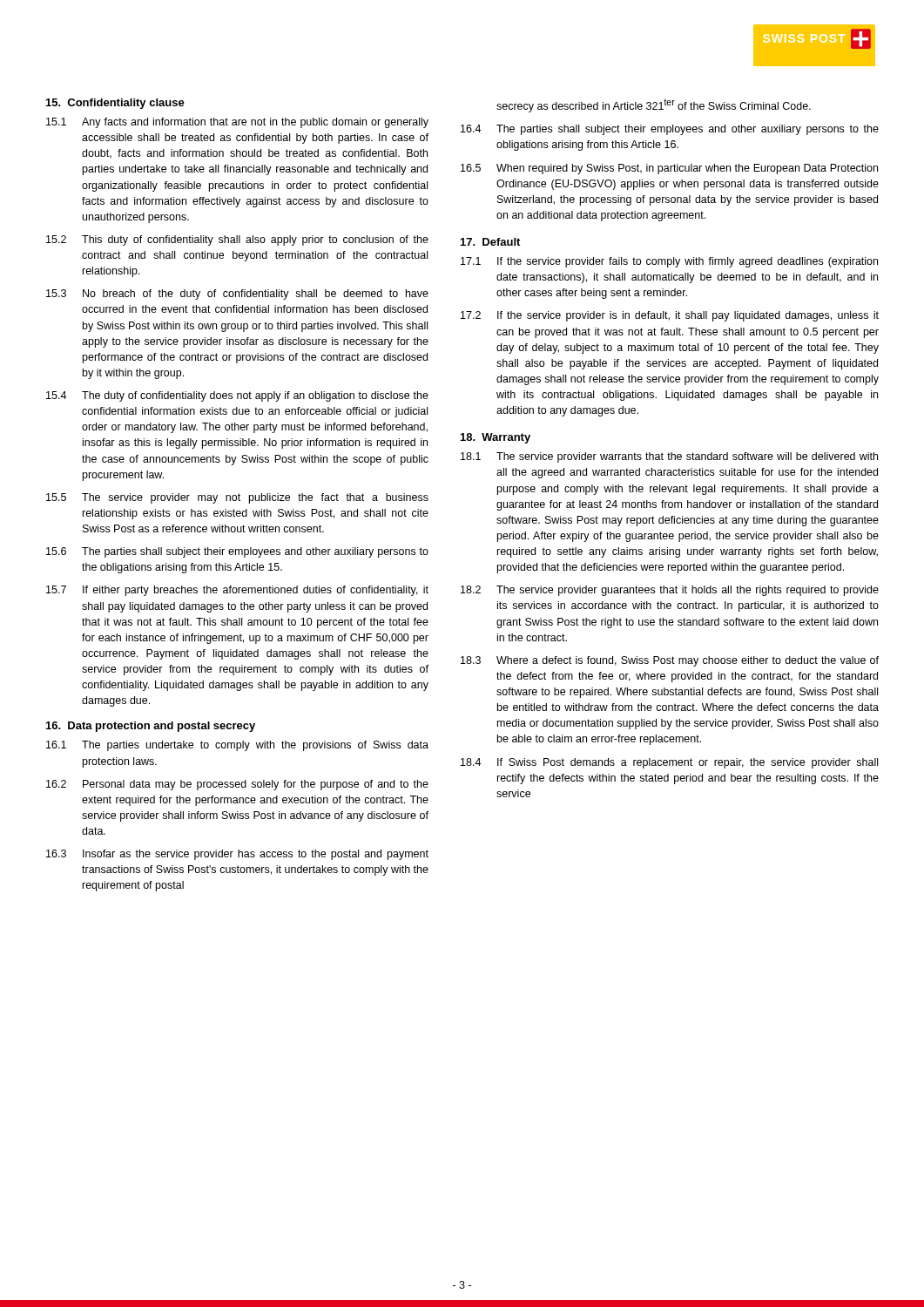Navigate to the element starting "15.4 The duty"
The height and width of the screenshot is (1307, 924).
pyautogui.click(x=237, y=435)
